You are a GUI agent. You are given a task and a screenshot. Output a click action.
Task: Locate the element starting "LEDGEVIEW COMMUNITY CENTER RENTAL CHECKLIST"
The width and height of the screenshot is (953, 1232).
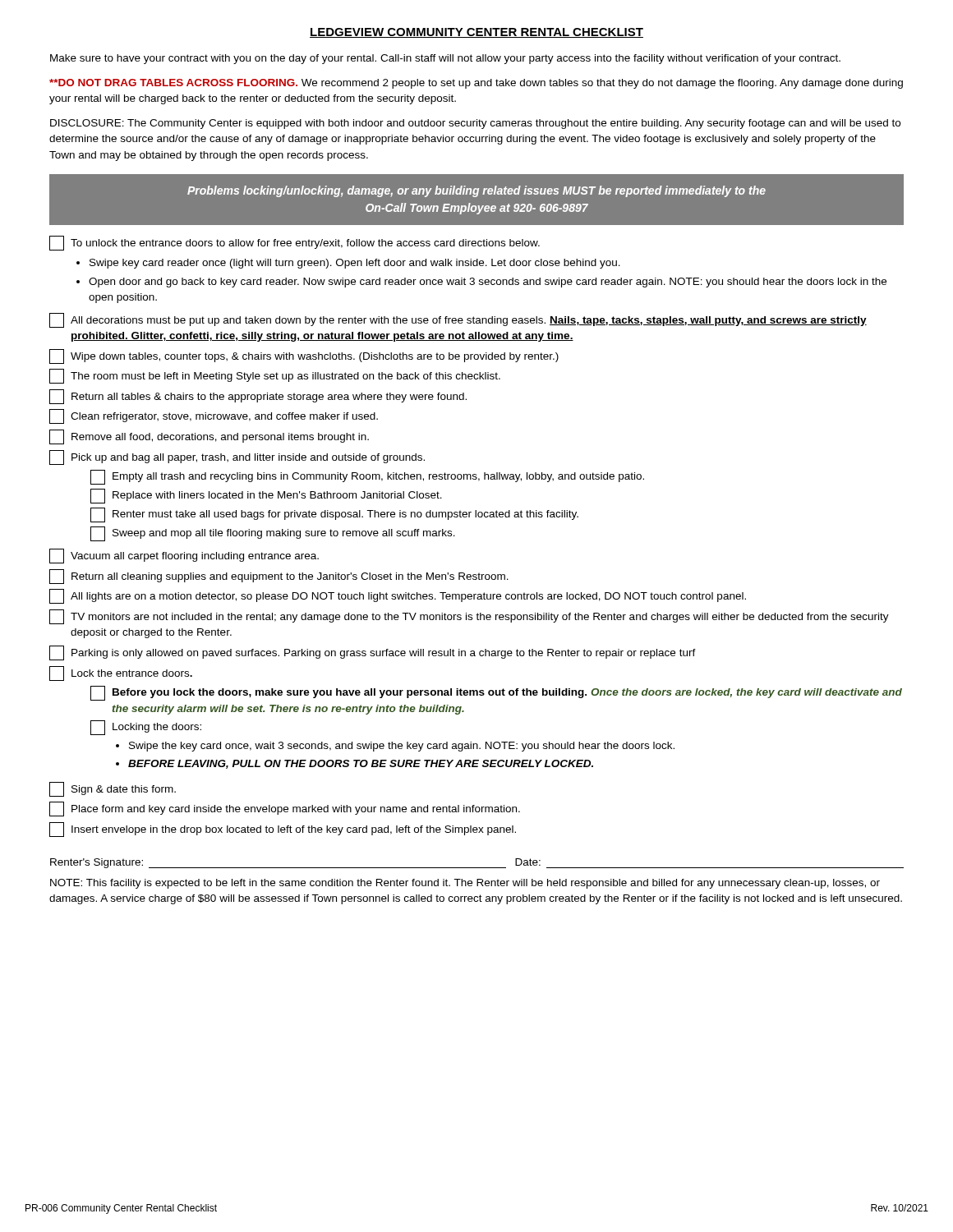click(x=476, y=32)
